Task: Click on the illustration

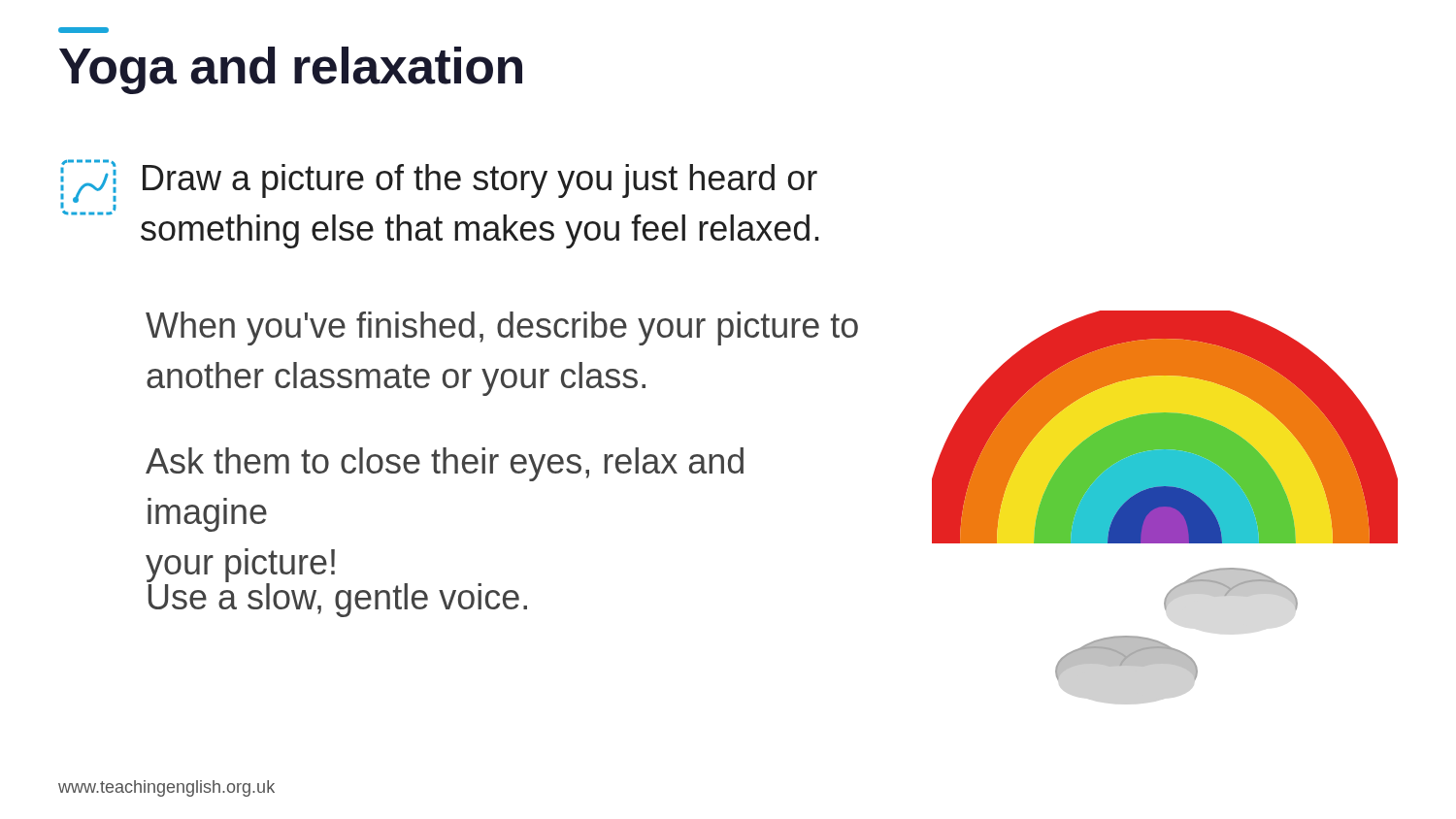Action: coord(1165,519)
